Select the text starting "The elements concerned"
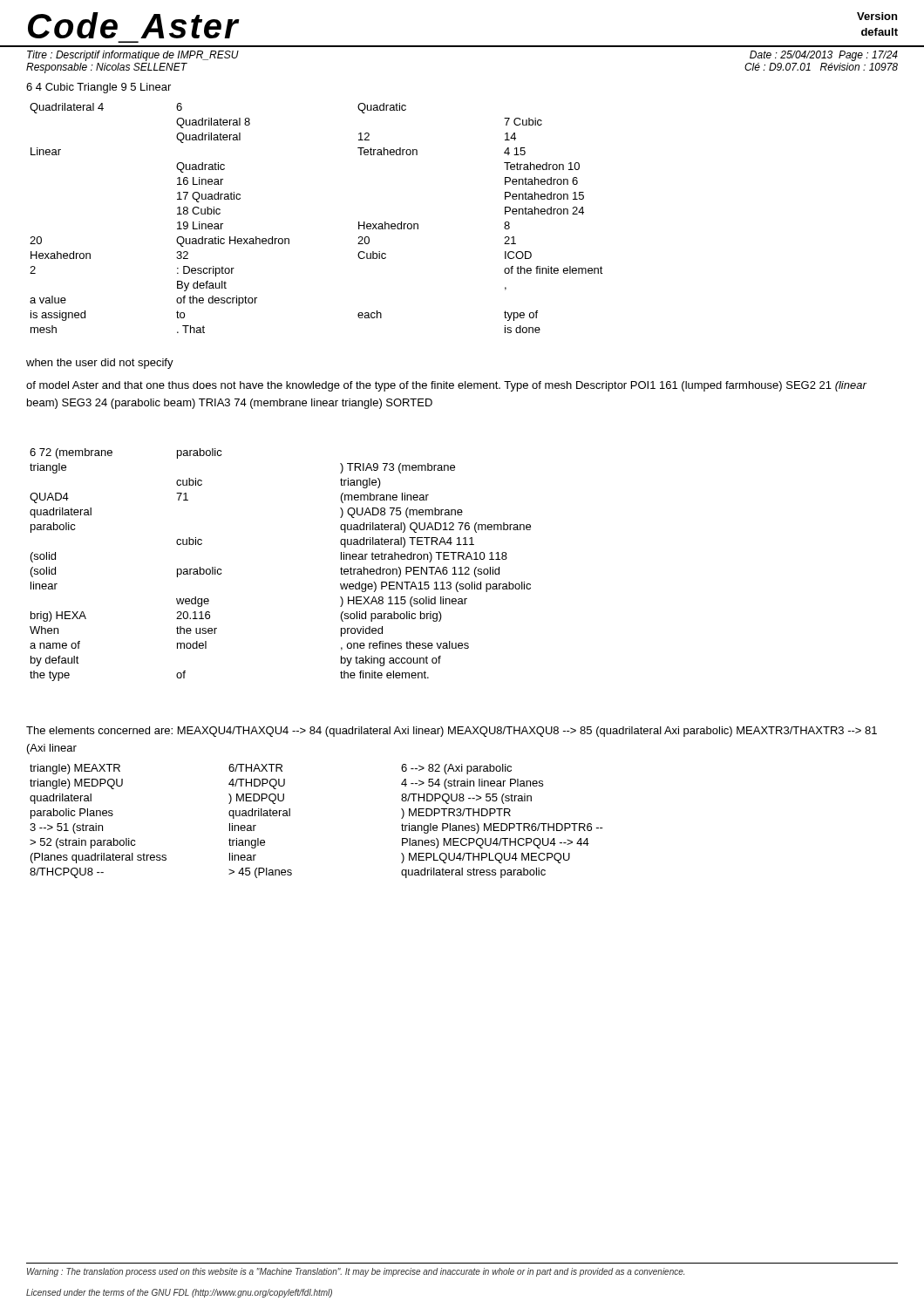The width and height of the screenshot is (924, 1308). pyautogui.click(x=452, y=739)
